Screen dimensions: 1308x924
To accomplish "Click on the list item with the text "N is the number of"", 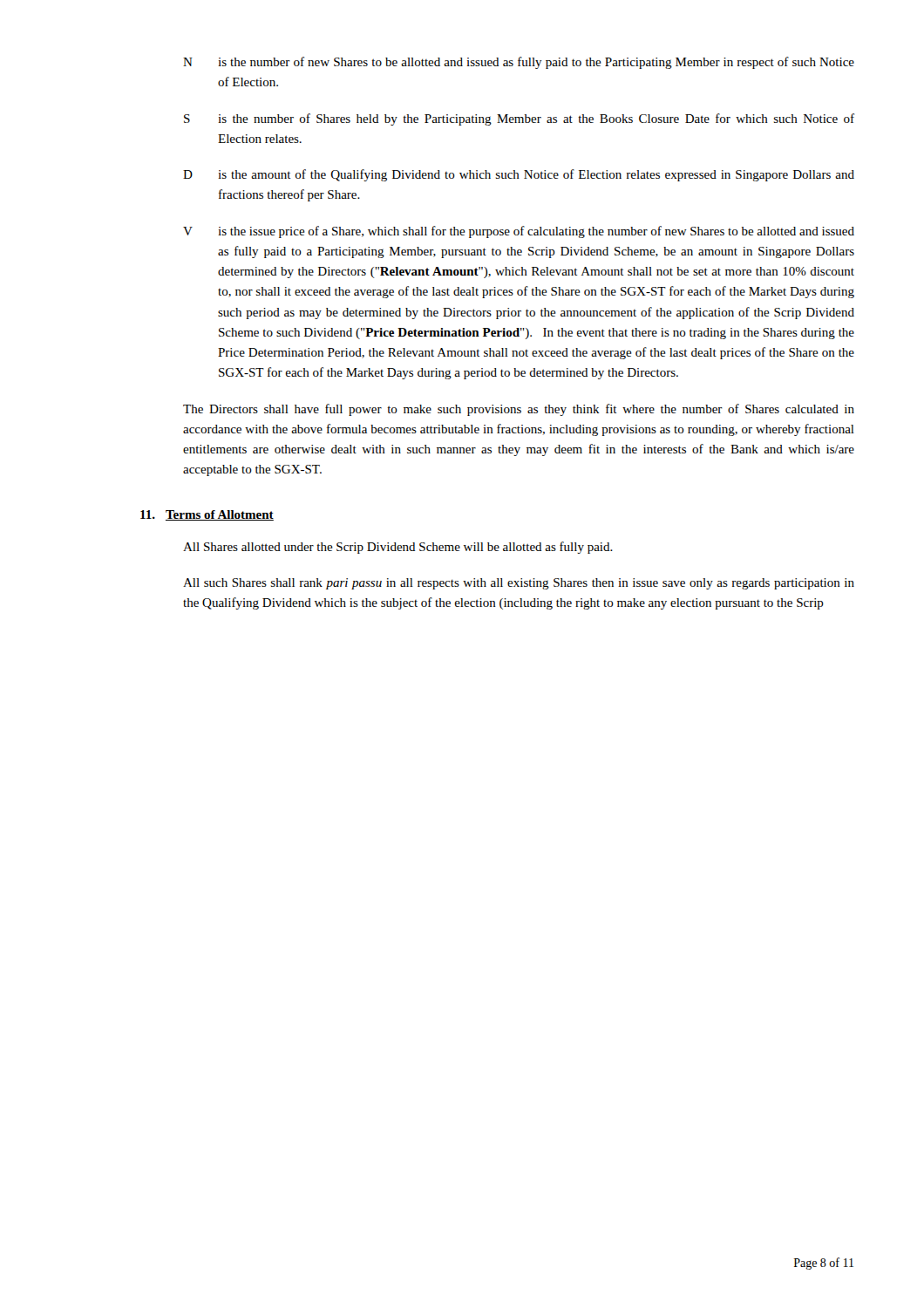I will pyautogui.click(x=519, y=73).
